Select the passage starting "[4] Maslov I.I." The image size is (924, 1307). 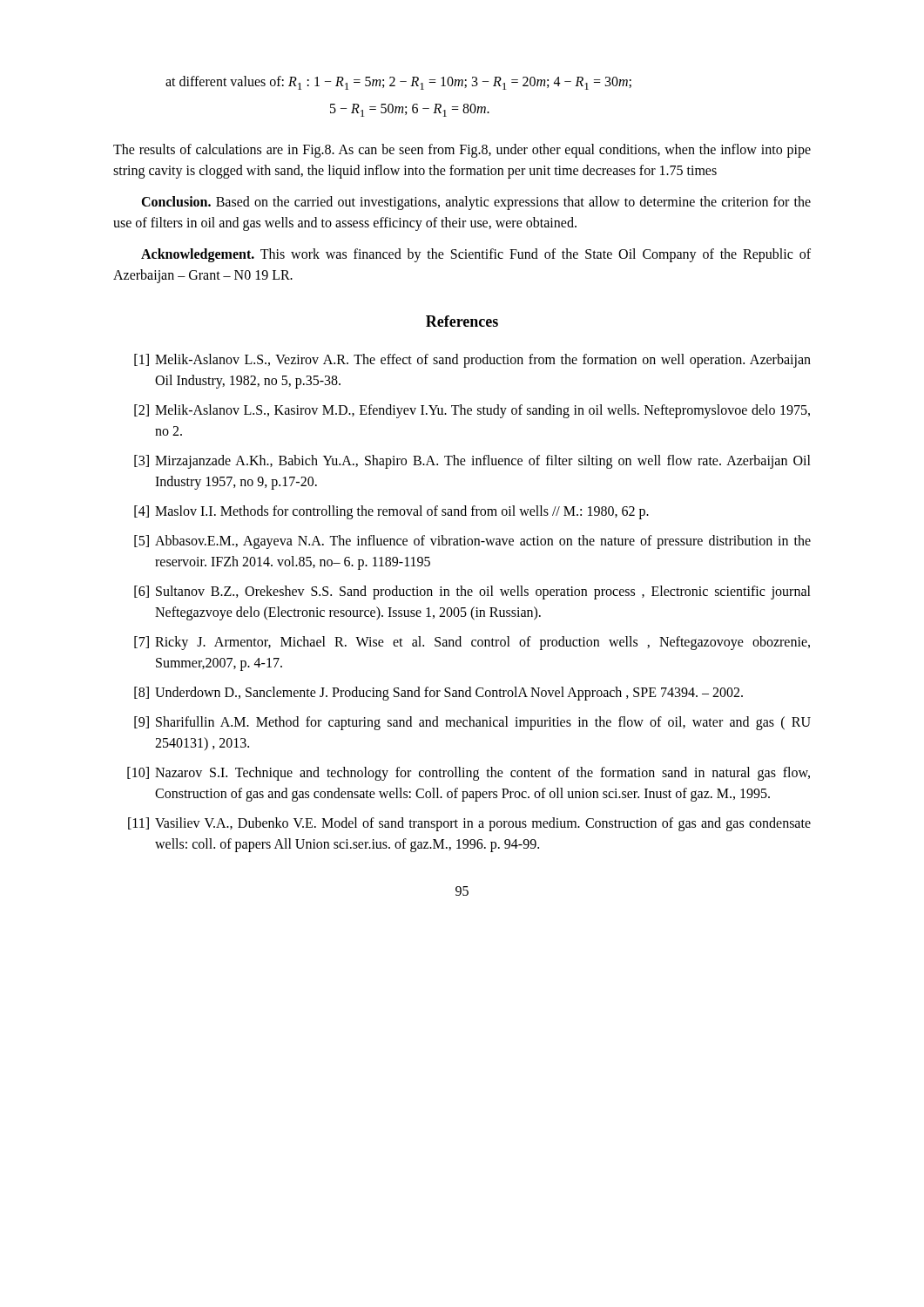click(x=462, y=511)
